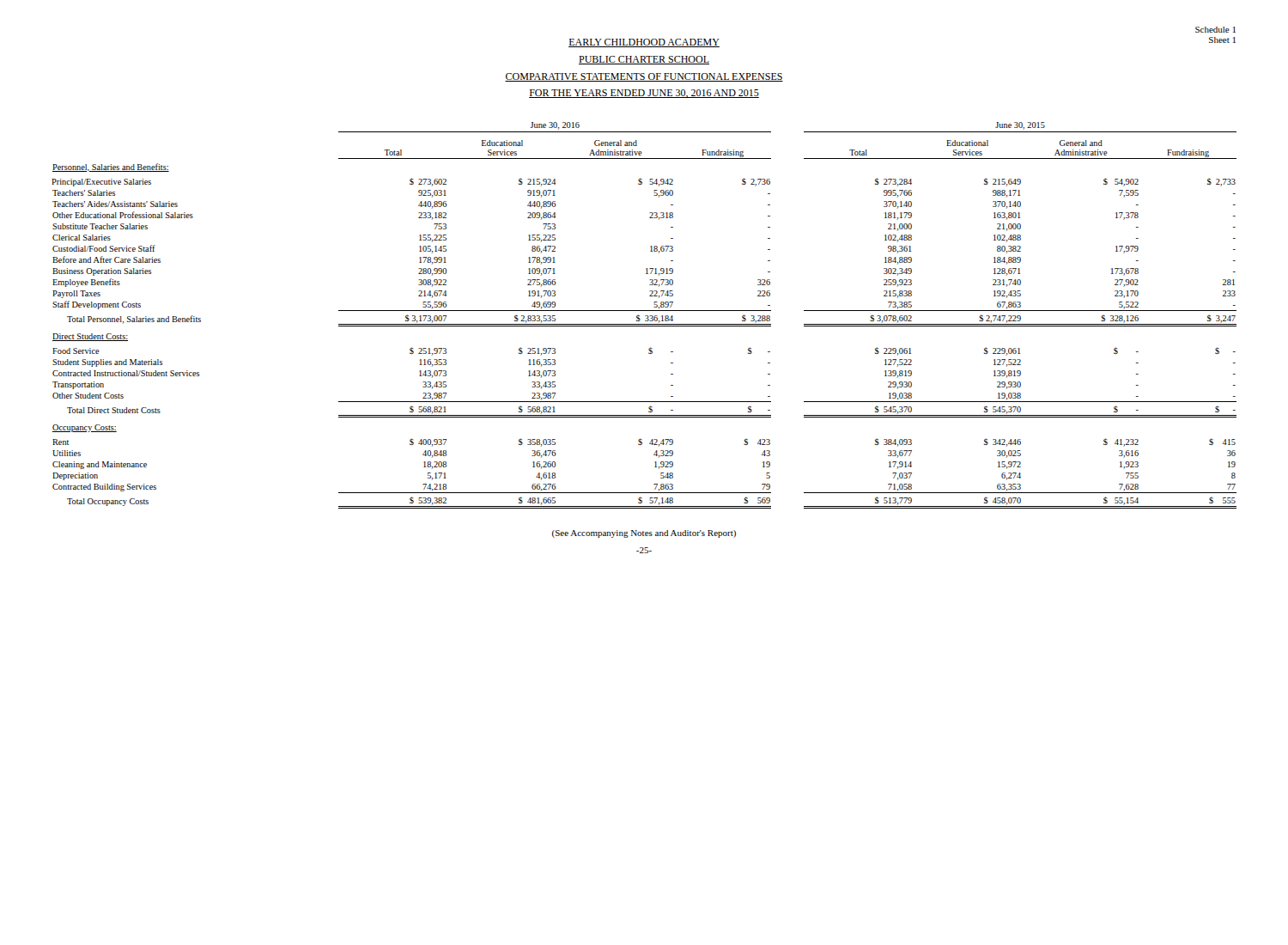Find the table that mentions "$ 3,288"
This screenshot has height=945, width=1288.
point(644,314)
